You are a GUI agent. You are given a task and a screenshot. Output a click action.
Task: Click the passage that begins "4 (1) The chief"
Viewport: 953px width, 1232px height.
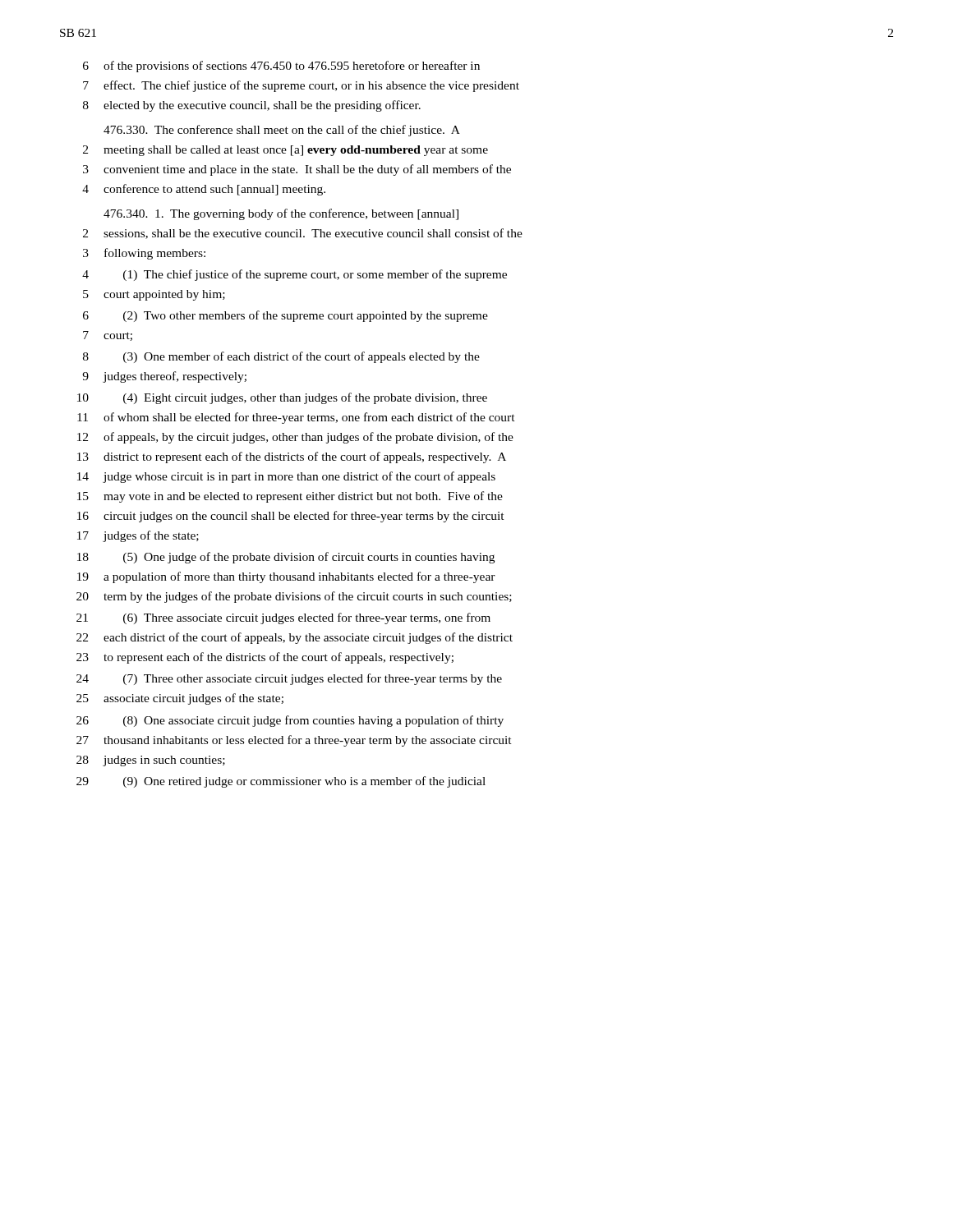point(476,284)
